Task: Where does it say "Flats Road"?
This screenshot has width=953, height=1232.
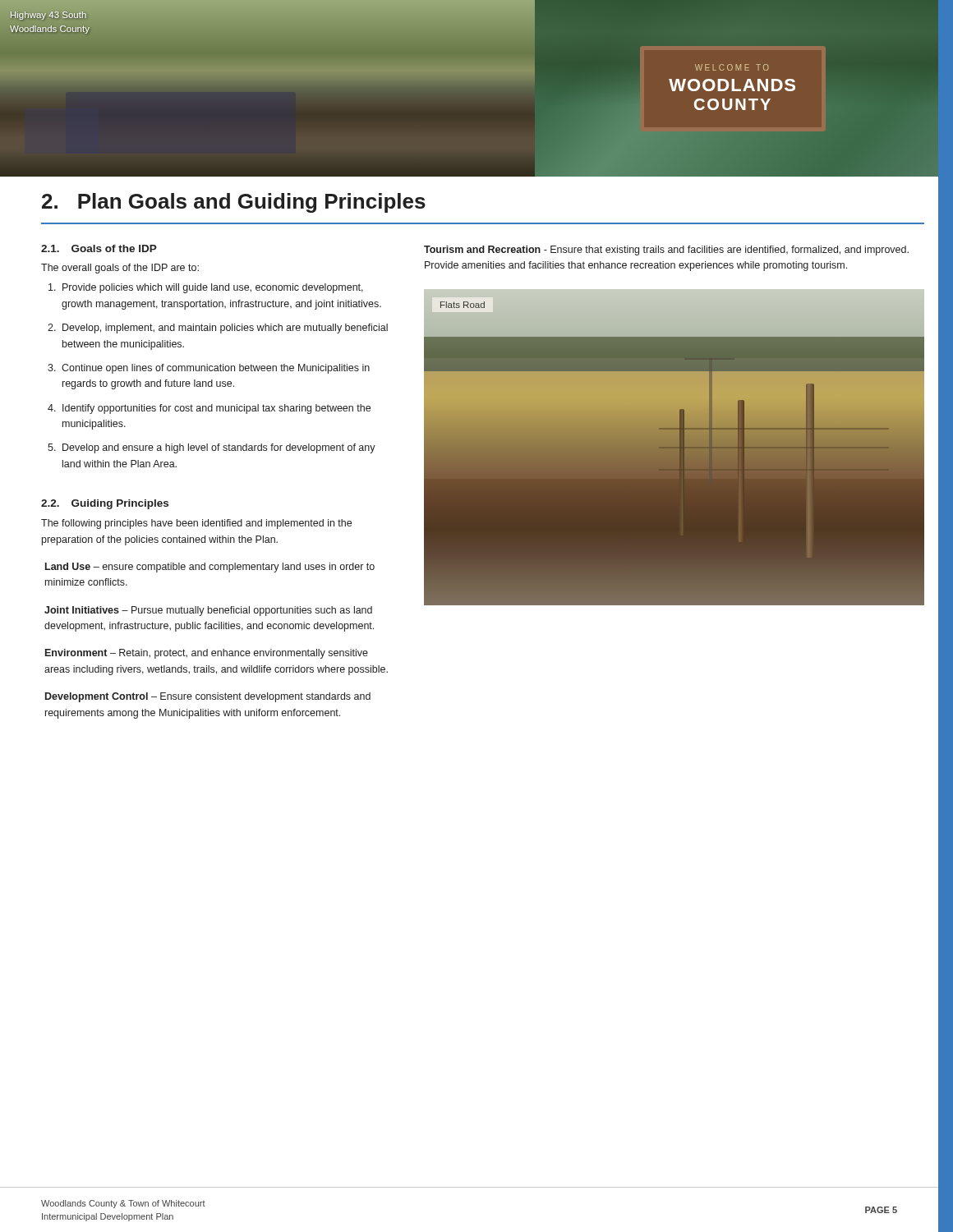Action: [x=462, y=305]
